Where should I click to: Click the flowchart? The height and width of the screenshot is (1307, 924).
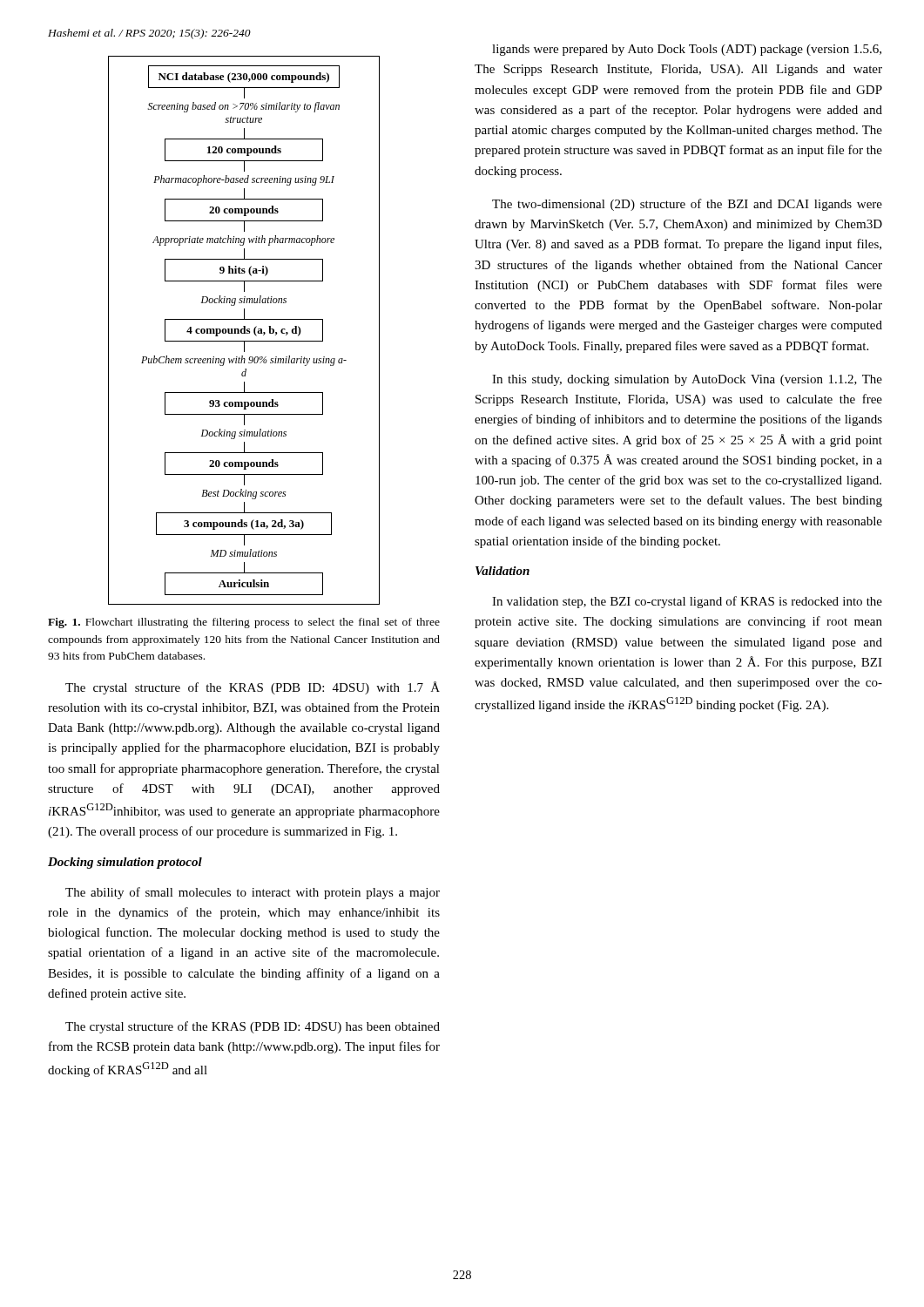coord(244,330)
